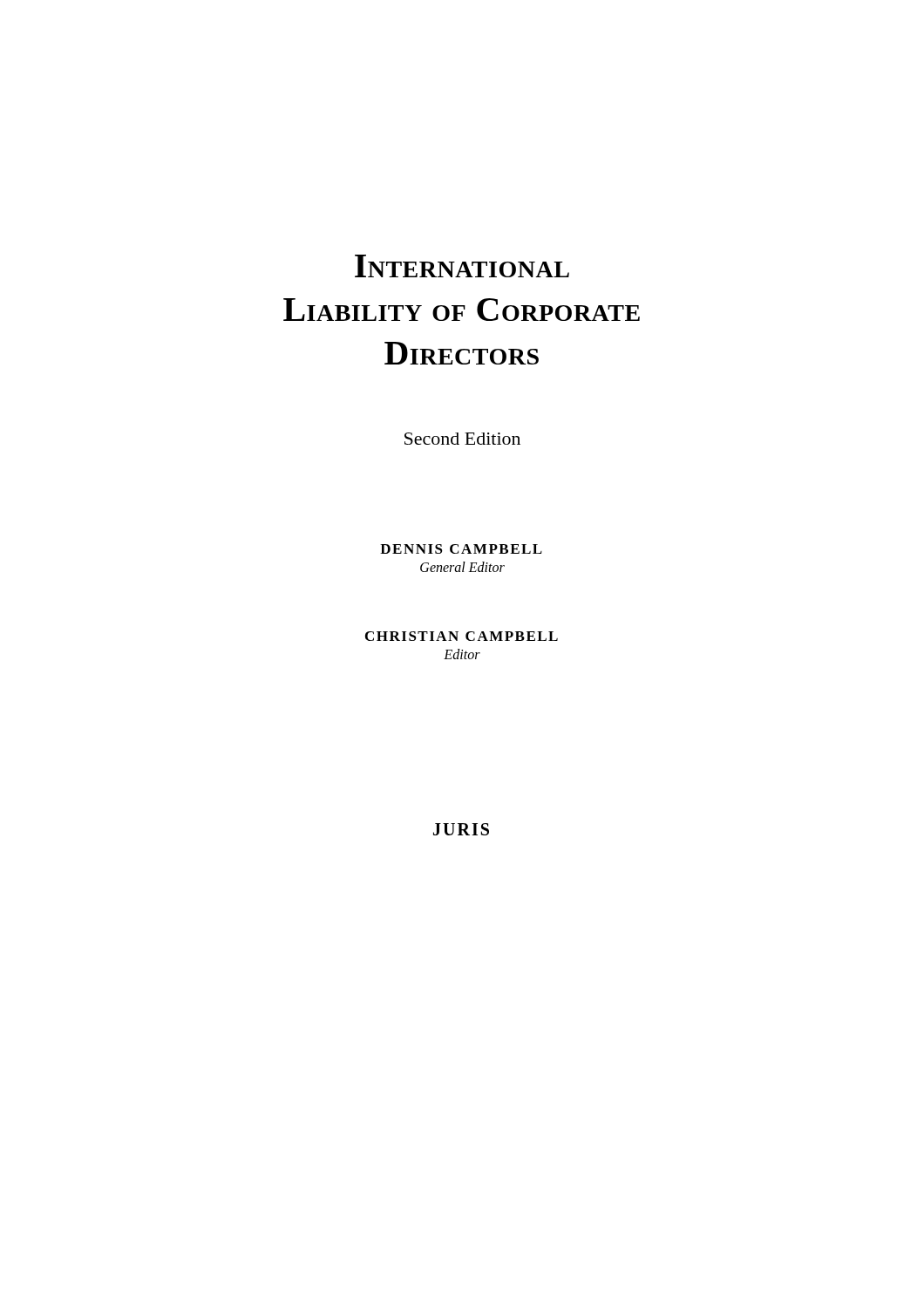Locate the text "CHRISTIAN CAMPBELL Editor"
Screen dimensions: 1308x924
pos(462,645)
